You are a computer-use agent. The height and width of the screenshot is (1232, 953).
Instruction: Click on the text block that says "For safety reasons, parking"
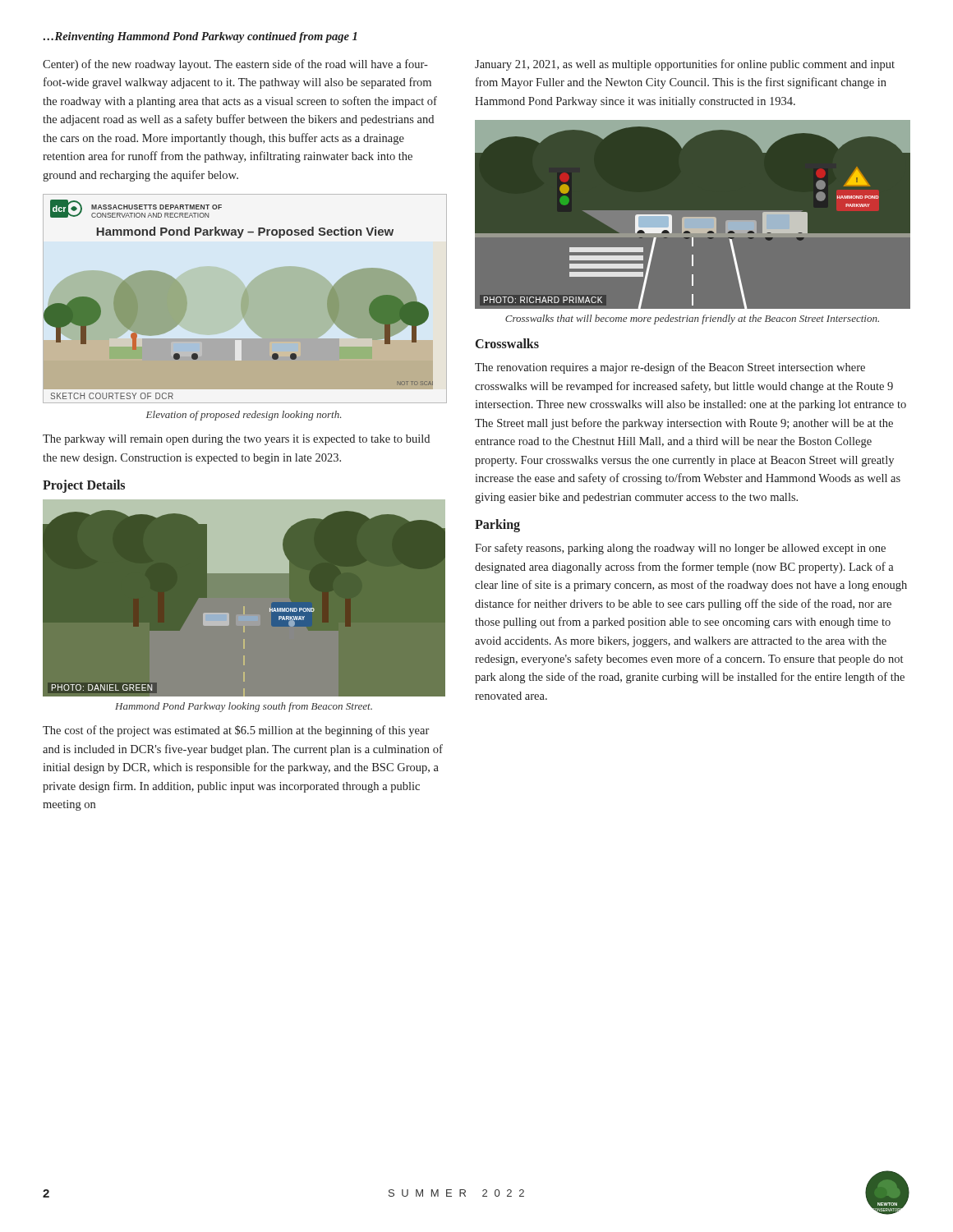pyautogui.click(x=691, y=622)
